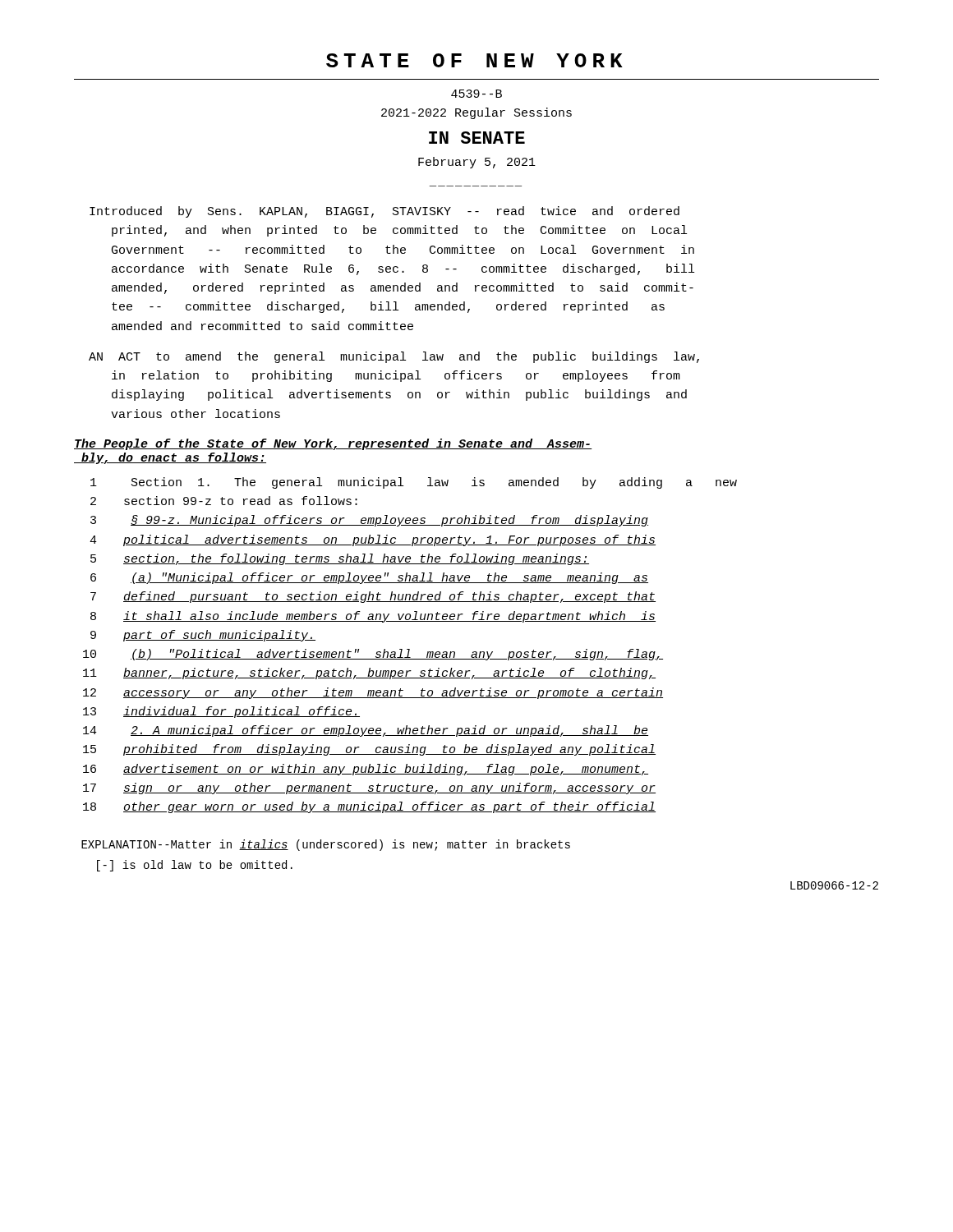Locate the block starting "1 Section 1. The general municipal law is"

[476, 646]
